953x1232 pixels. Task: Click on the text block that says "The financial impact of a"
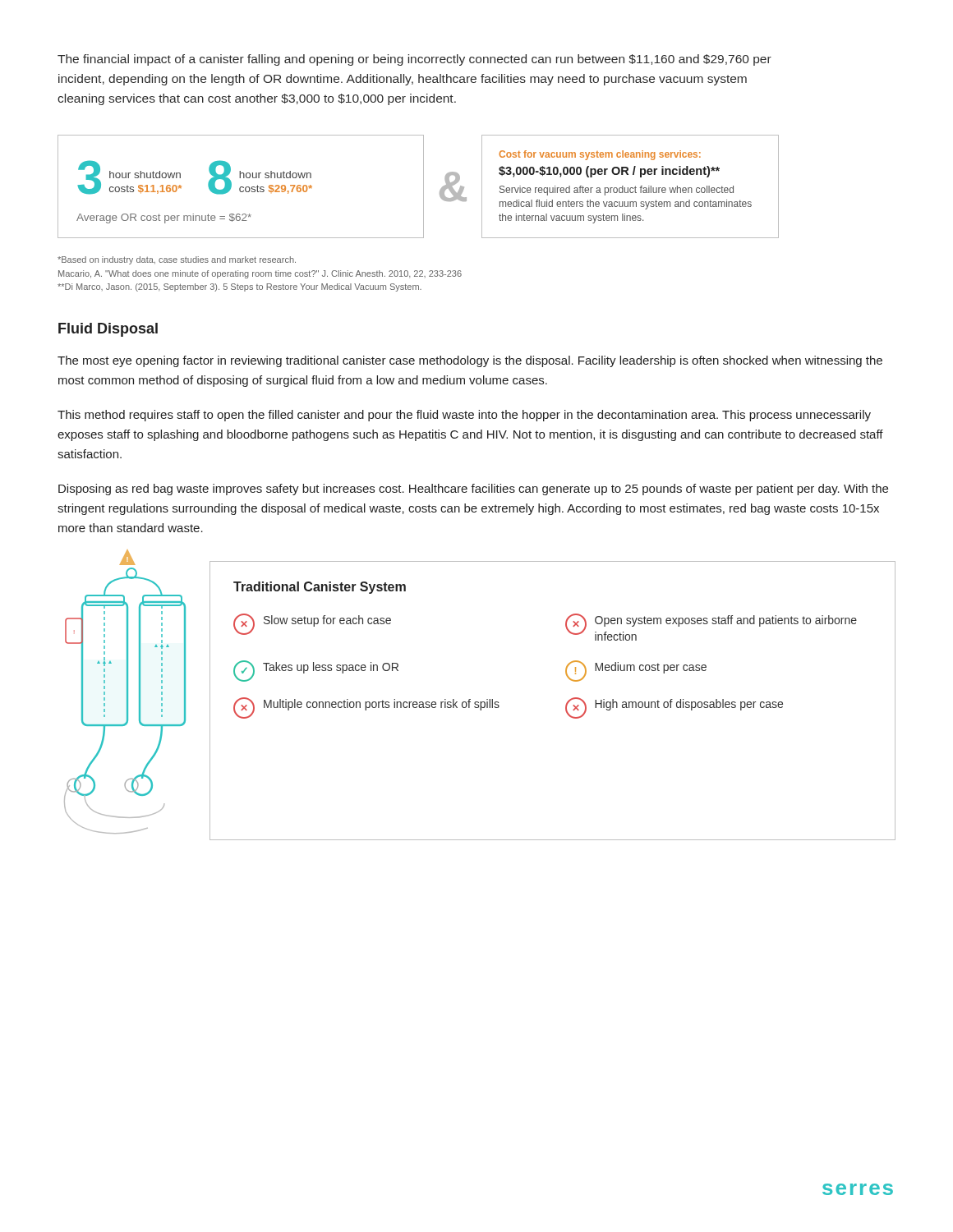click(x=414, y=78)
